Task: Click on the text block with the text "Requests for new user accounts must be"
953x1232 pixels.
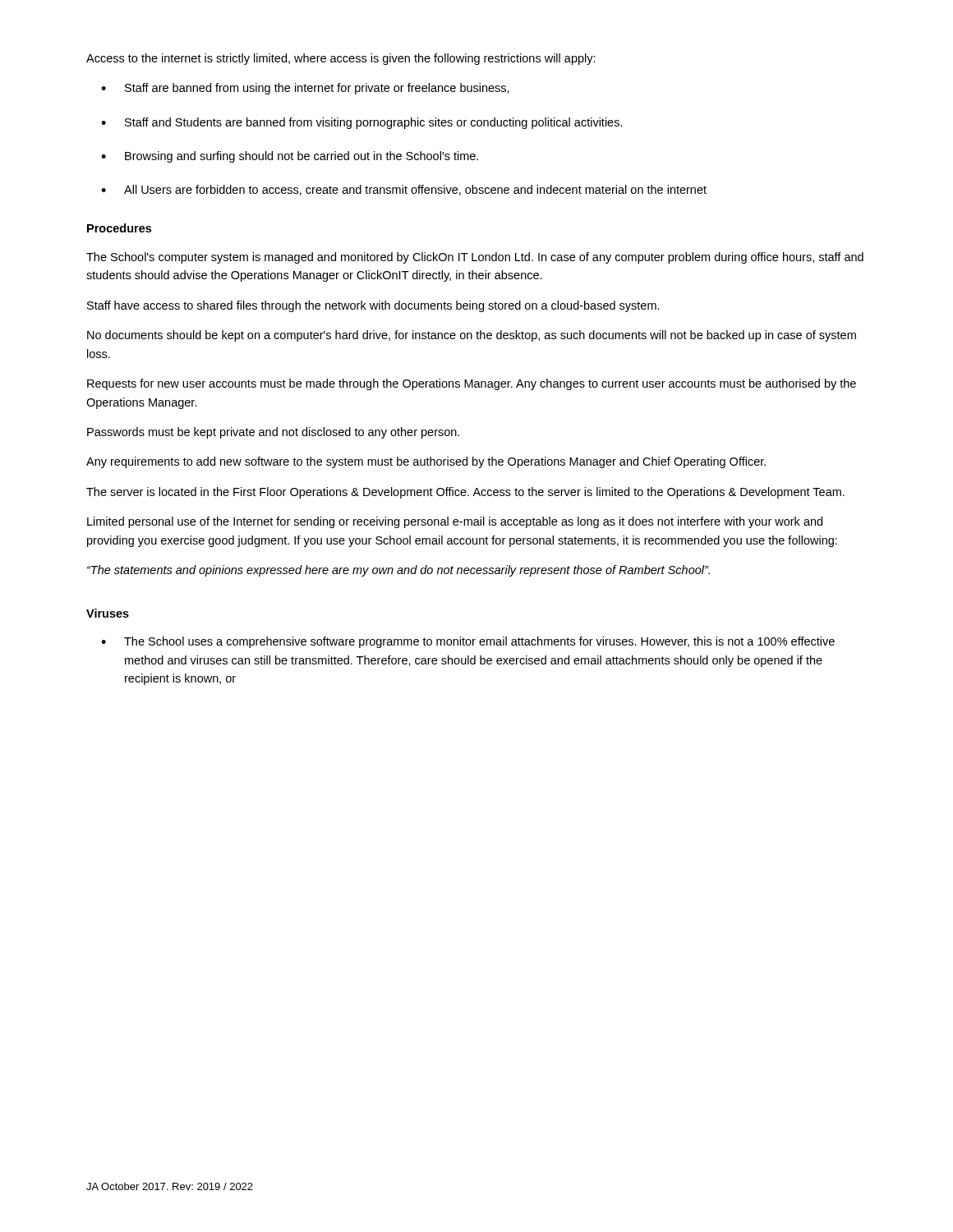Action: coord(471,393)
